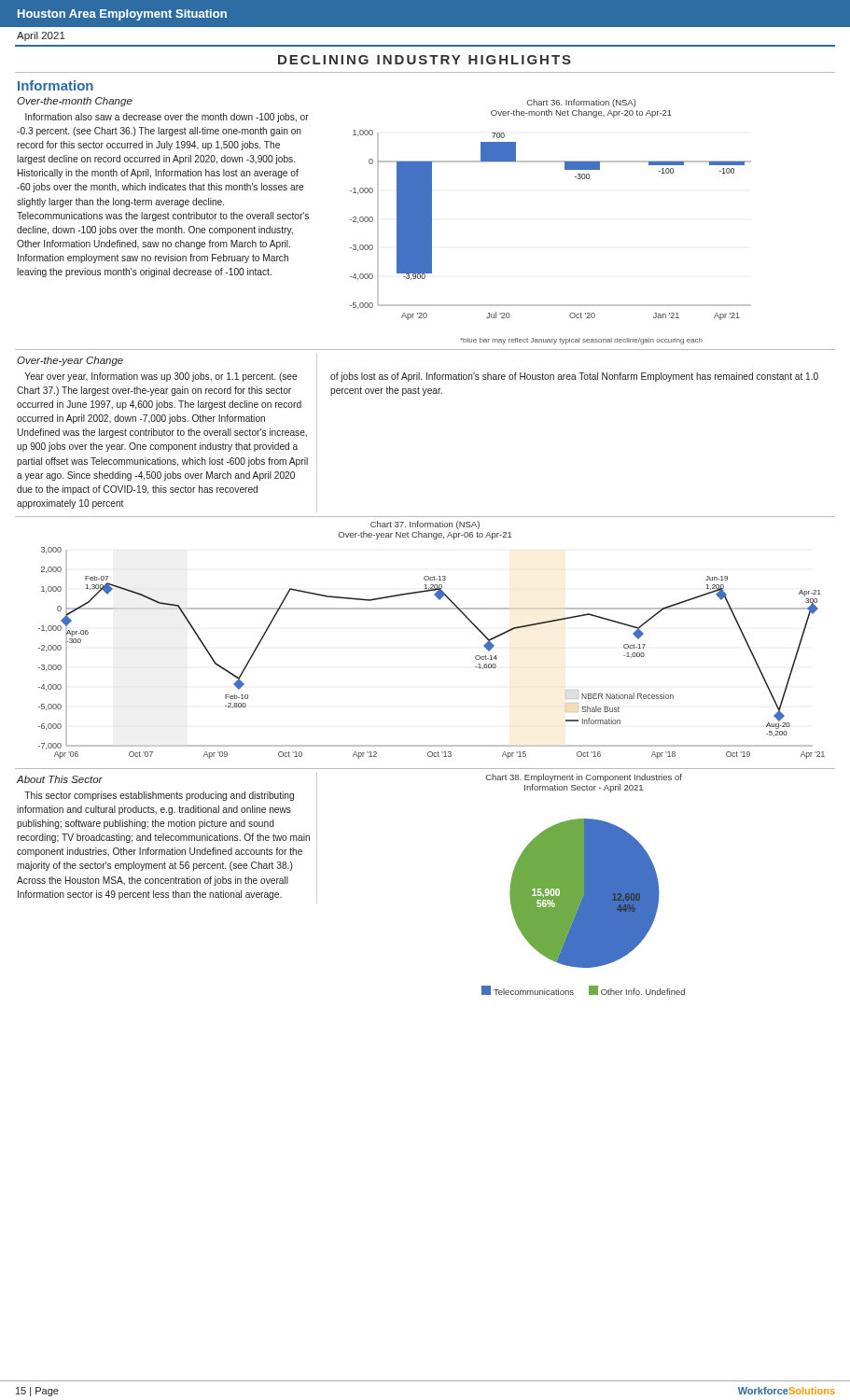Viewport: 850px width, 1400px height.
Task: Select the pie chart
Action: (x=584, y=884)
